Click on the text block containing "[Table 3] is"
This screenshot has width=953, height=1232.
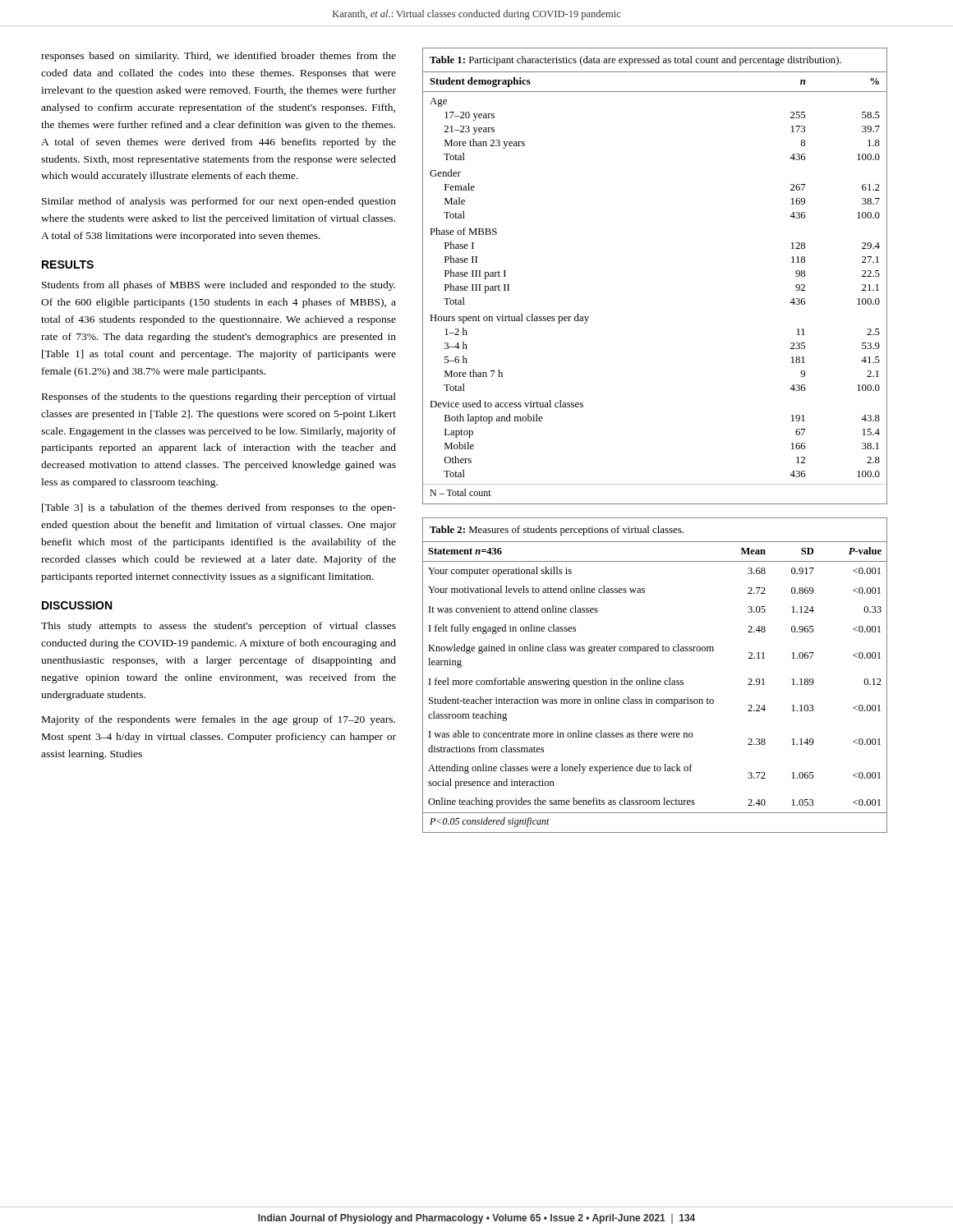coord(219,543)
